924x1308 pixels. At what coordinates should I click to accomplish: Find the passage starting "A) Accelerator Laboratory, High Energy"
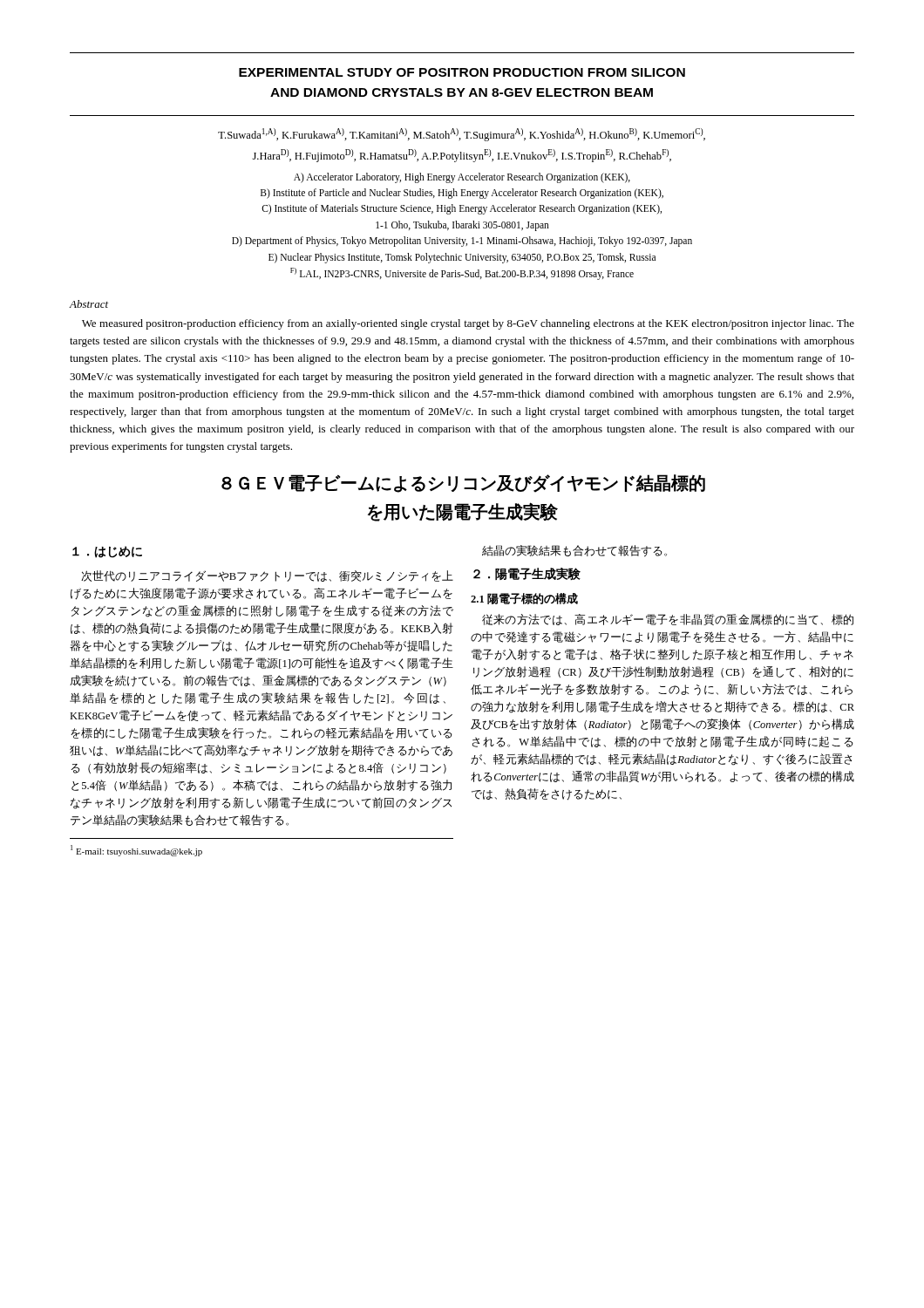pos(462,225)
